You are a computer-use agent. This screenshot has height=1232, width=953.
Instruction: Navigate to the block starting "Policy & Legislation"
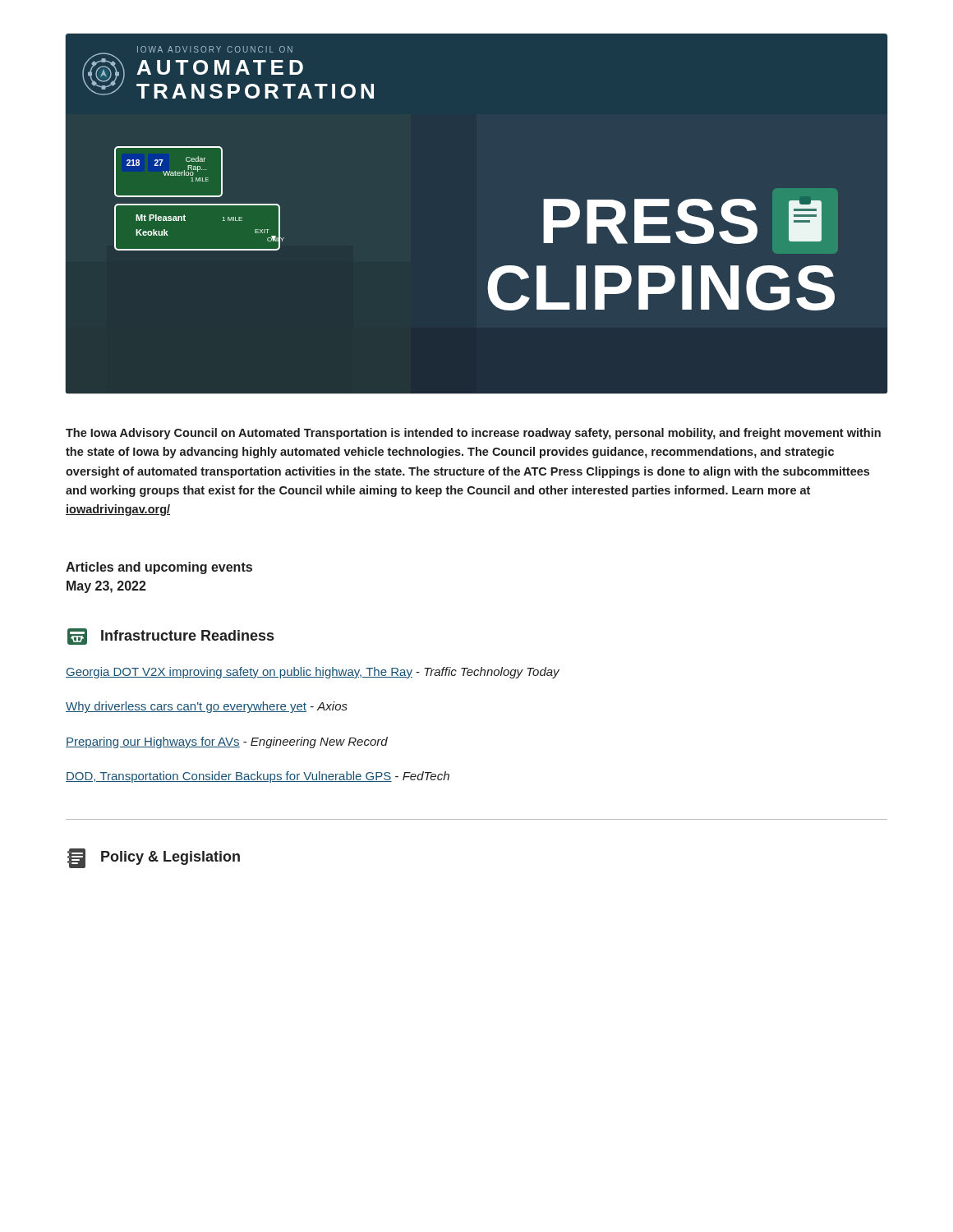153,857
